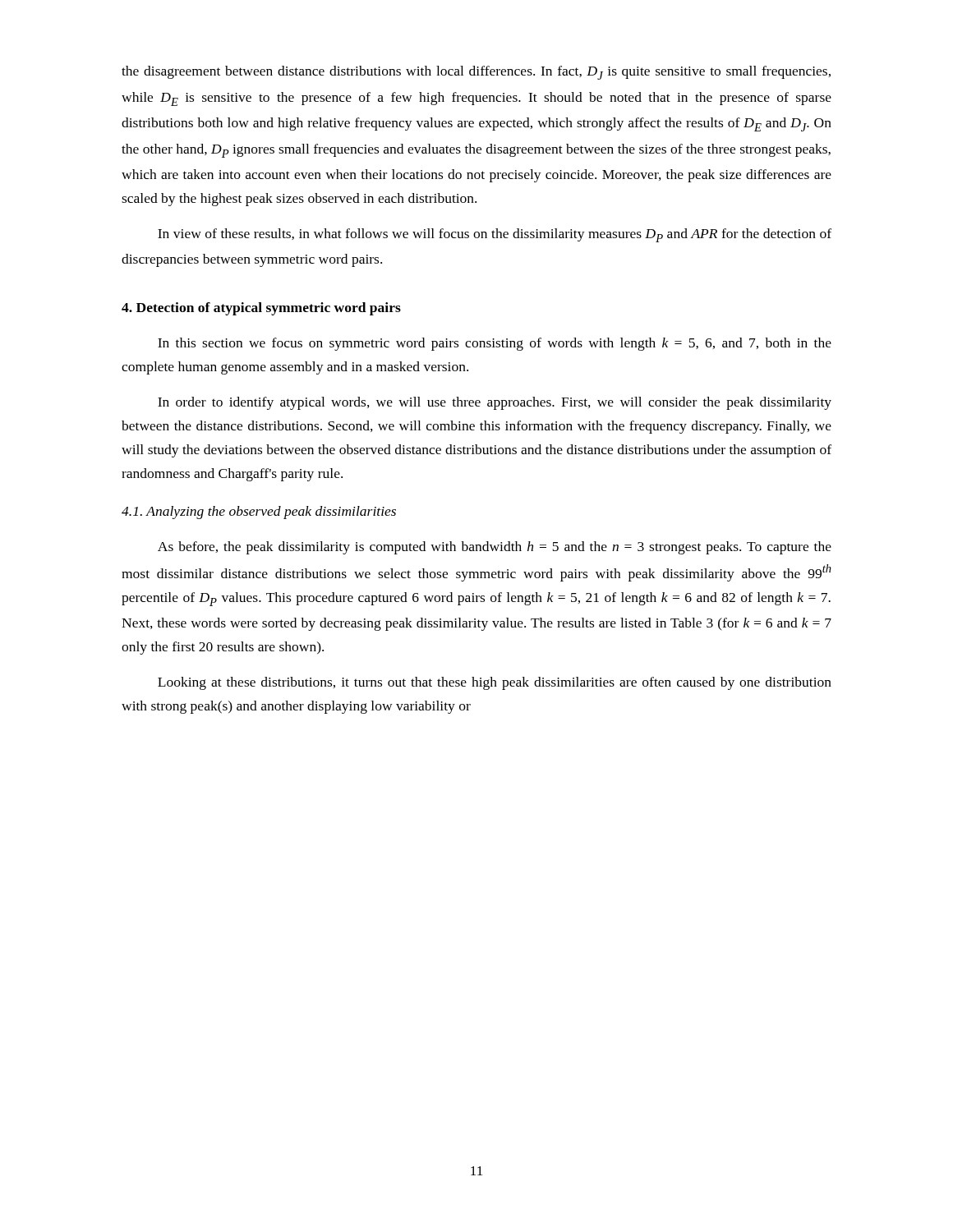Point to the element starting "As before, the"

point(476,597)
